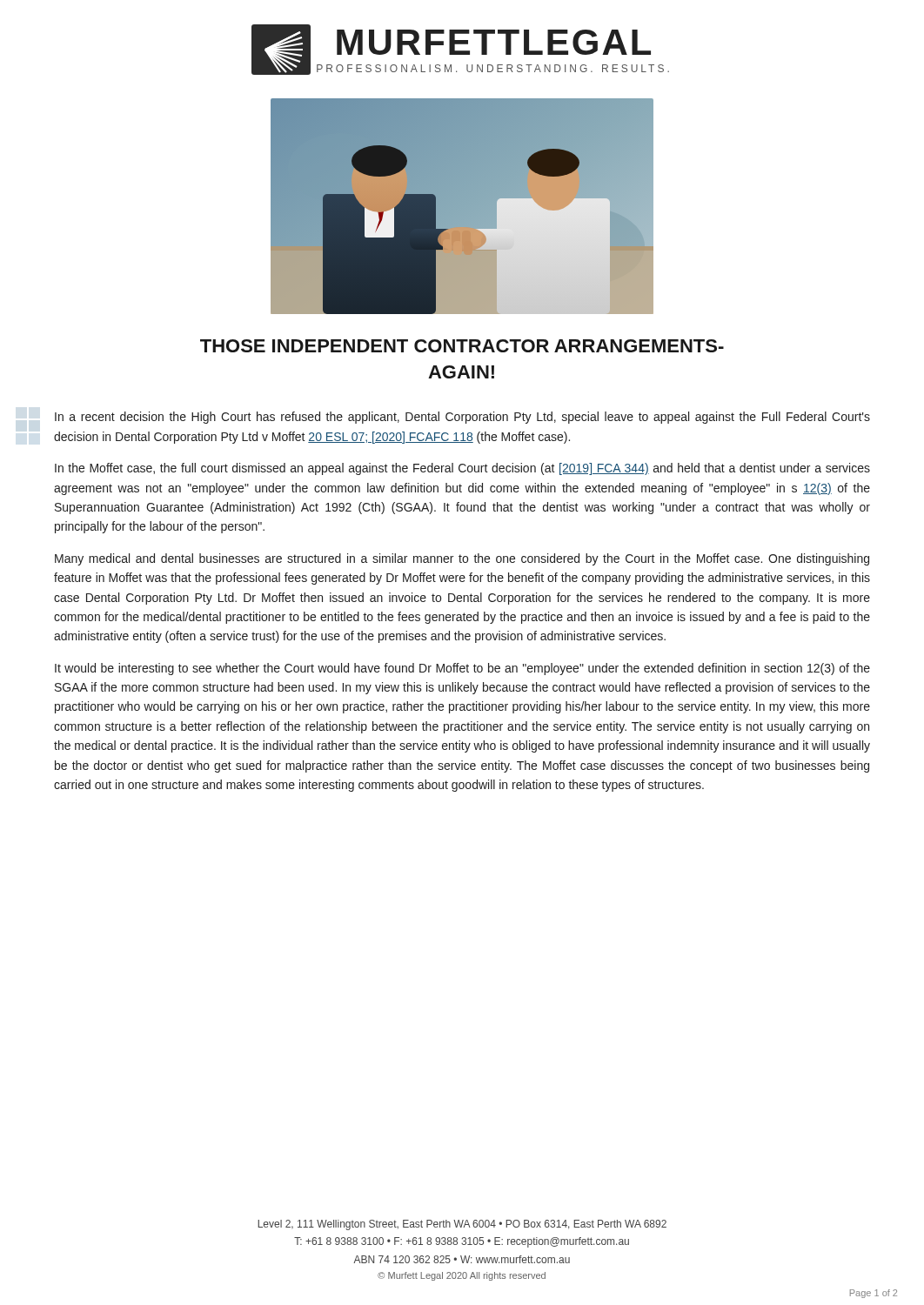Find the text starting "Many medical and"
Viewport: 924px width, 1305px height.
pyautogui.click(x=462, y=597)
